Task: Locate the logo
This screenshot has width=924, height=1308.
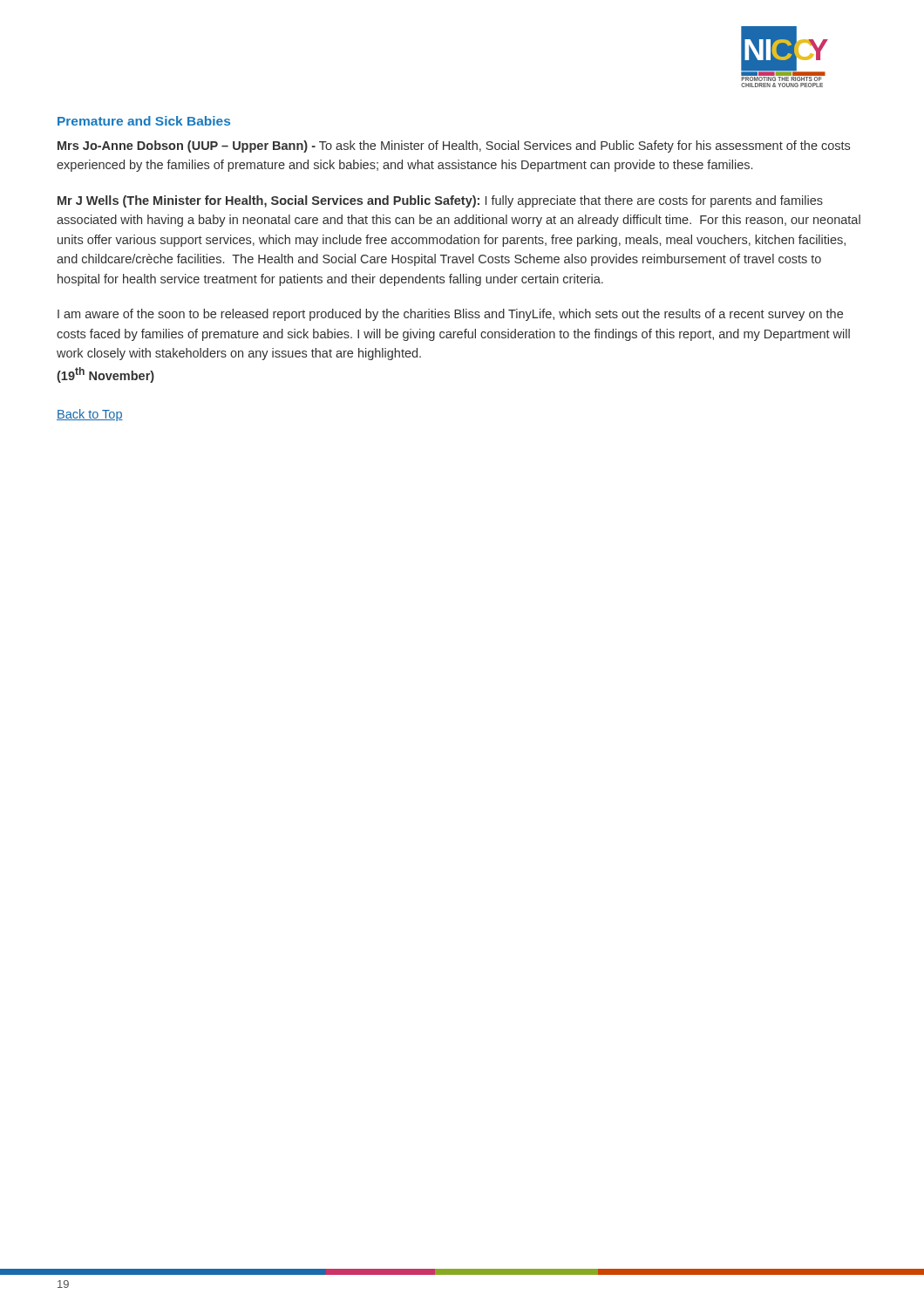Action: click(806, 58)
